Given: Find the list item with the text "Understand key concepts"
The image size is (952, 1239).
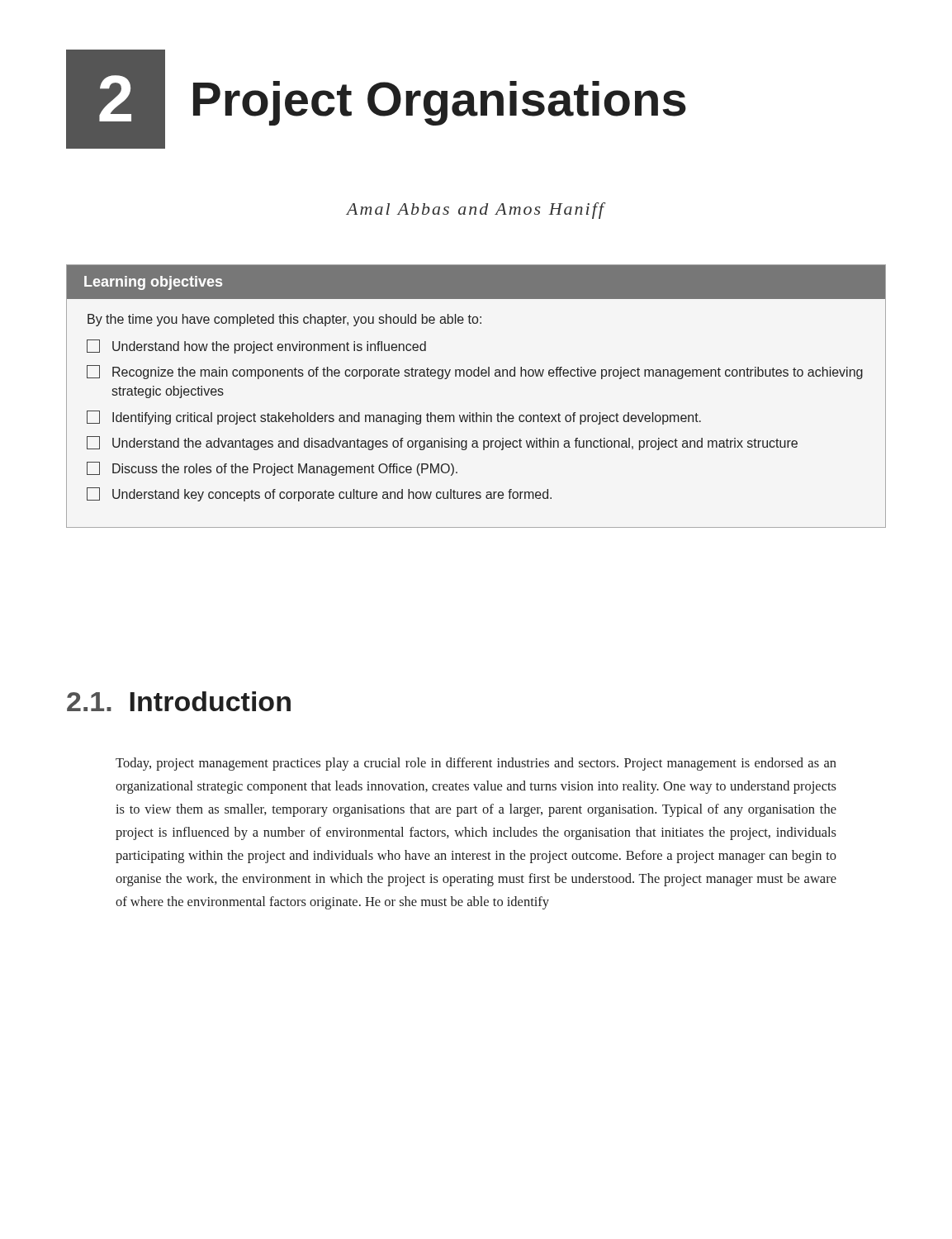Looking at the screenshot, I should pyautogui.click(x=476, y=495).
